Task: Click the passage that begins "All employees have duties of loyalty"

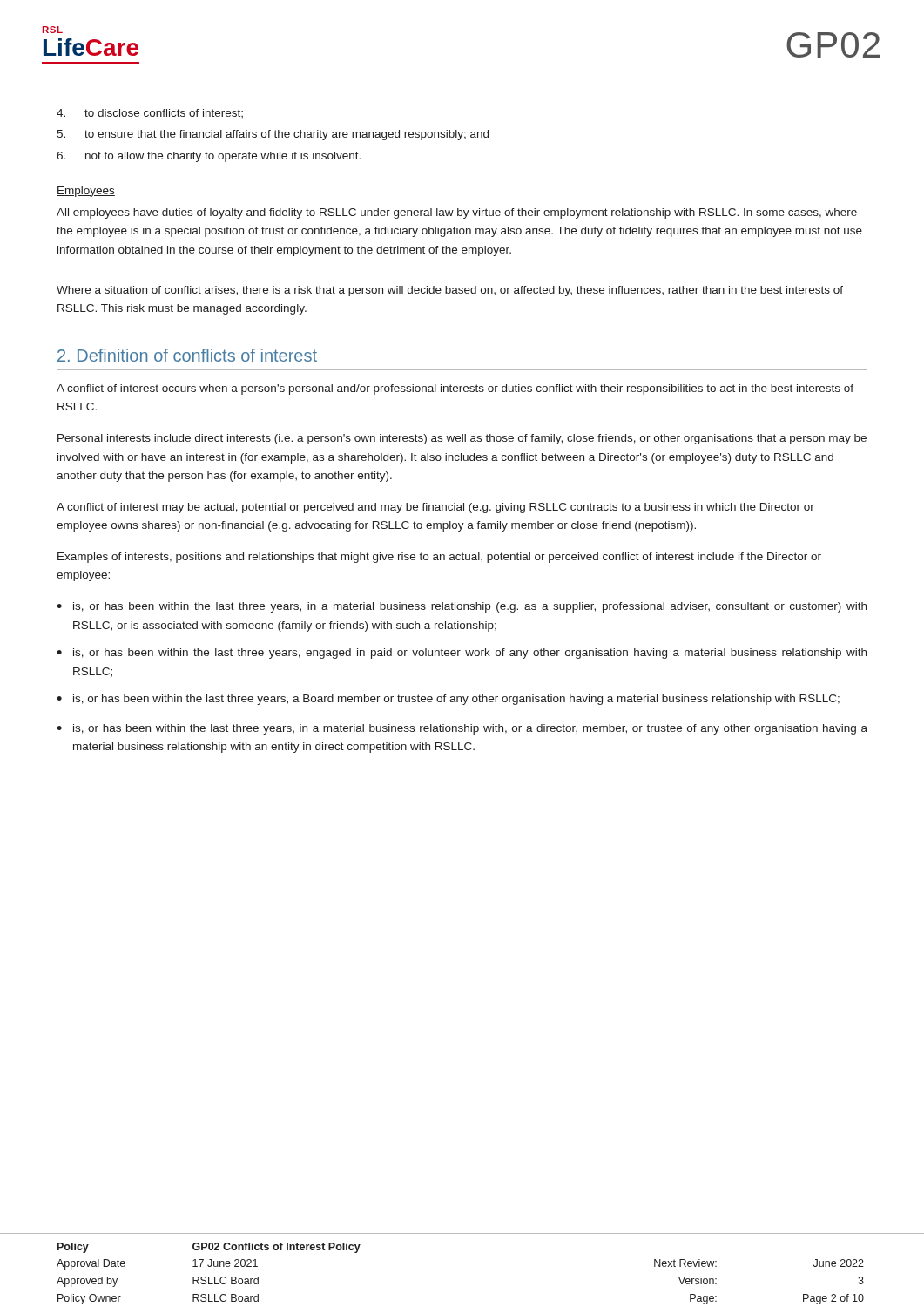Action: pos(459,231)
